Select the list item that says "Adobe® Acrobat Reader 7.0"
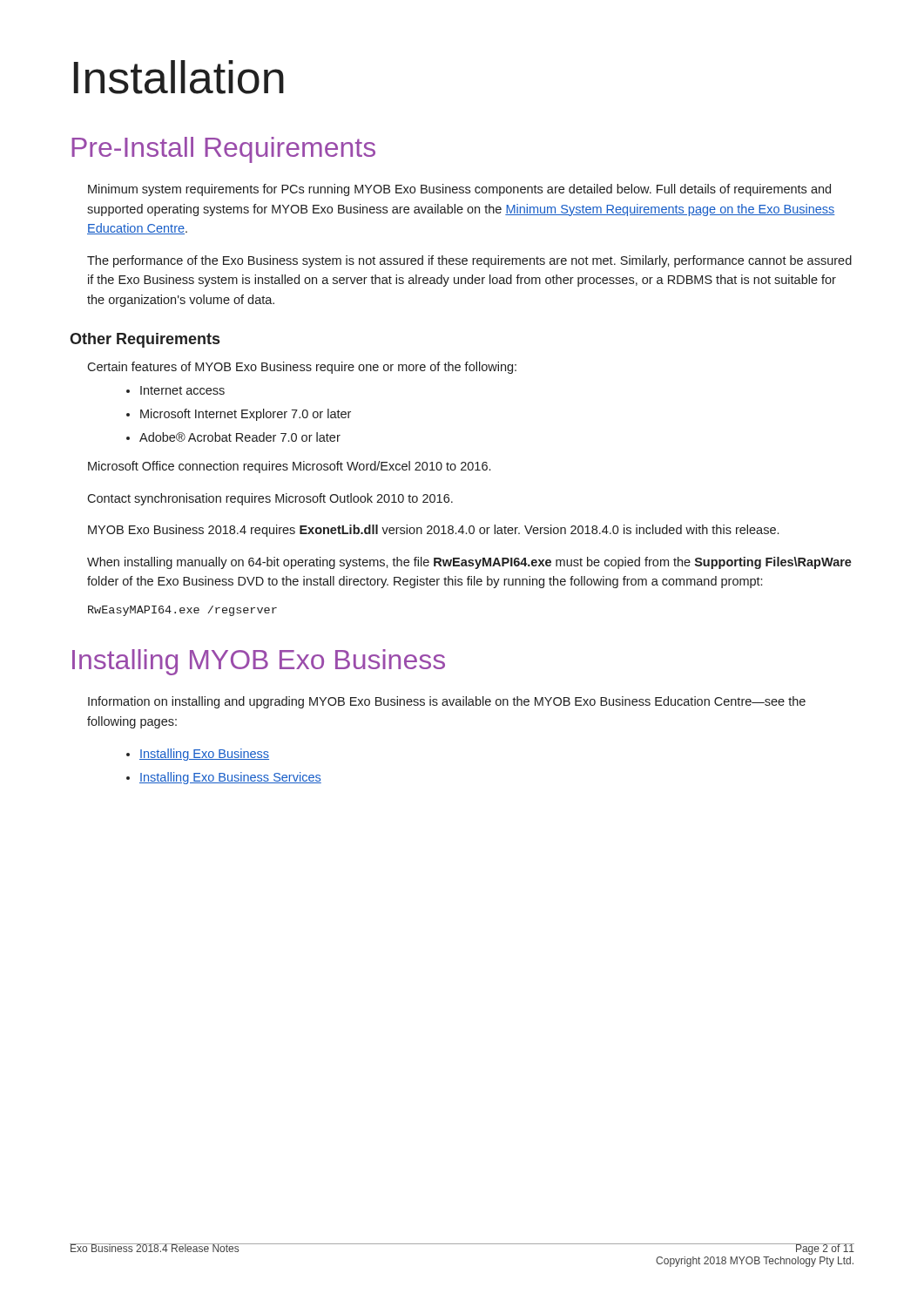The height and width of the screenshot is (1307, 924). [x=233, y=437]
